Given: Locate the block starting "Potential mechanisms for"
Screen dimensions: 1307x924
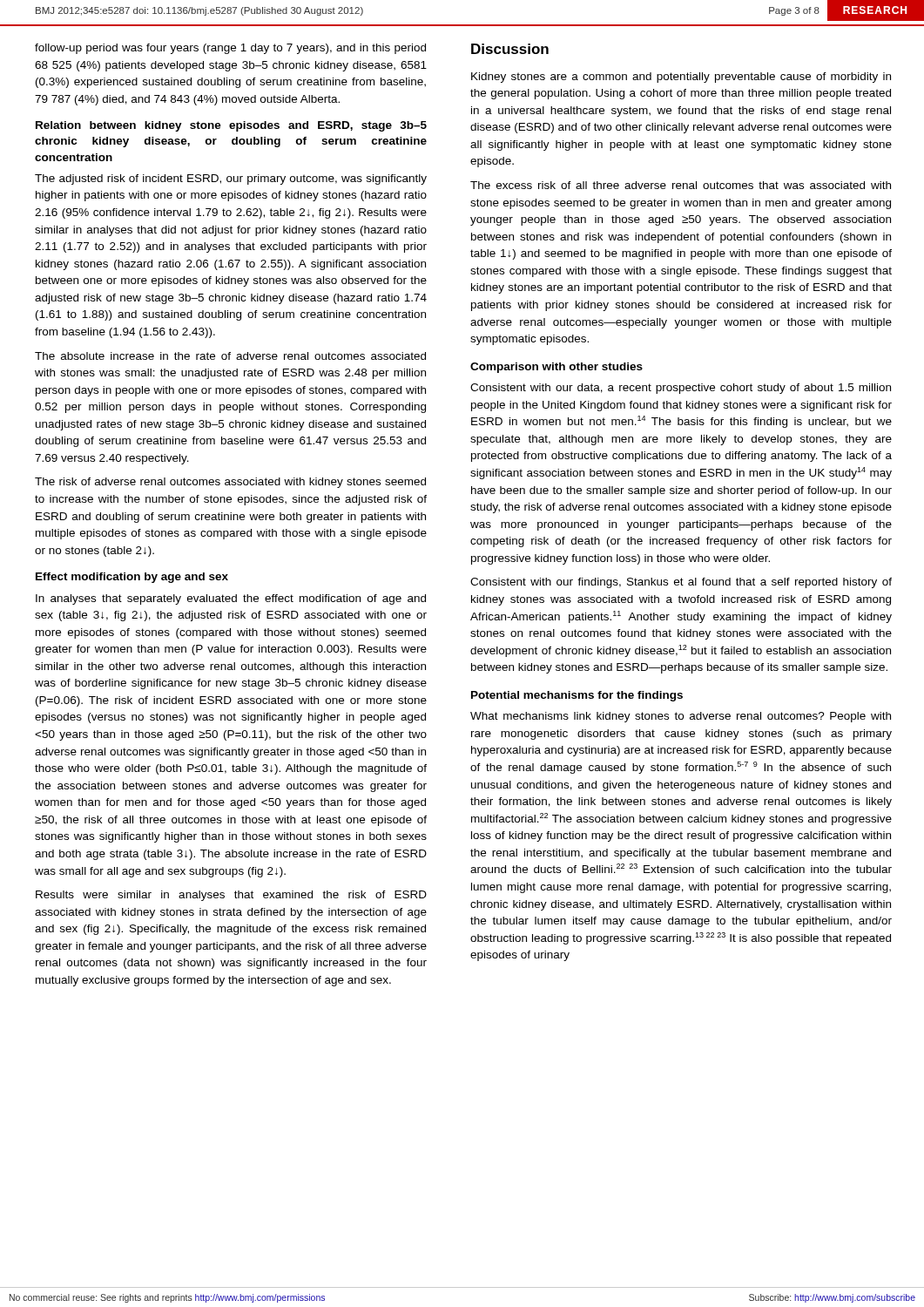Looking at the screenshot, I should (x=681, y=695).
